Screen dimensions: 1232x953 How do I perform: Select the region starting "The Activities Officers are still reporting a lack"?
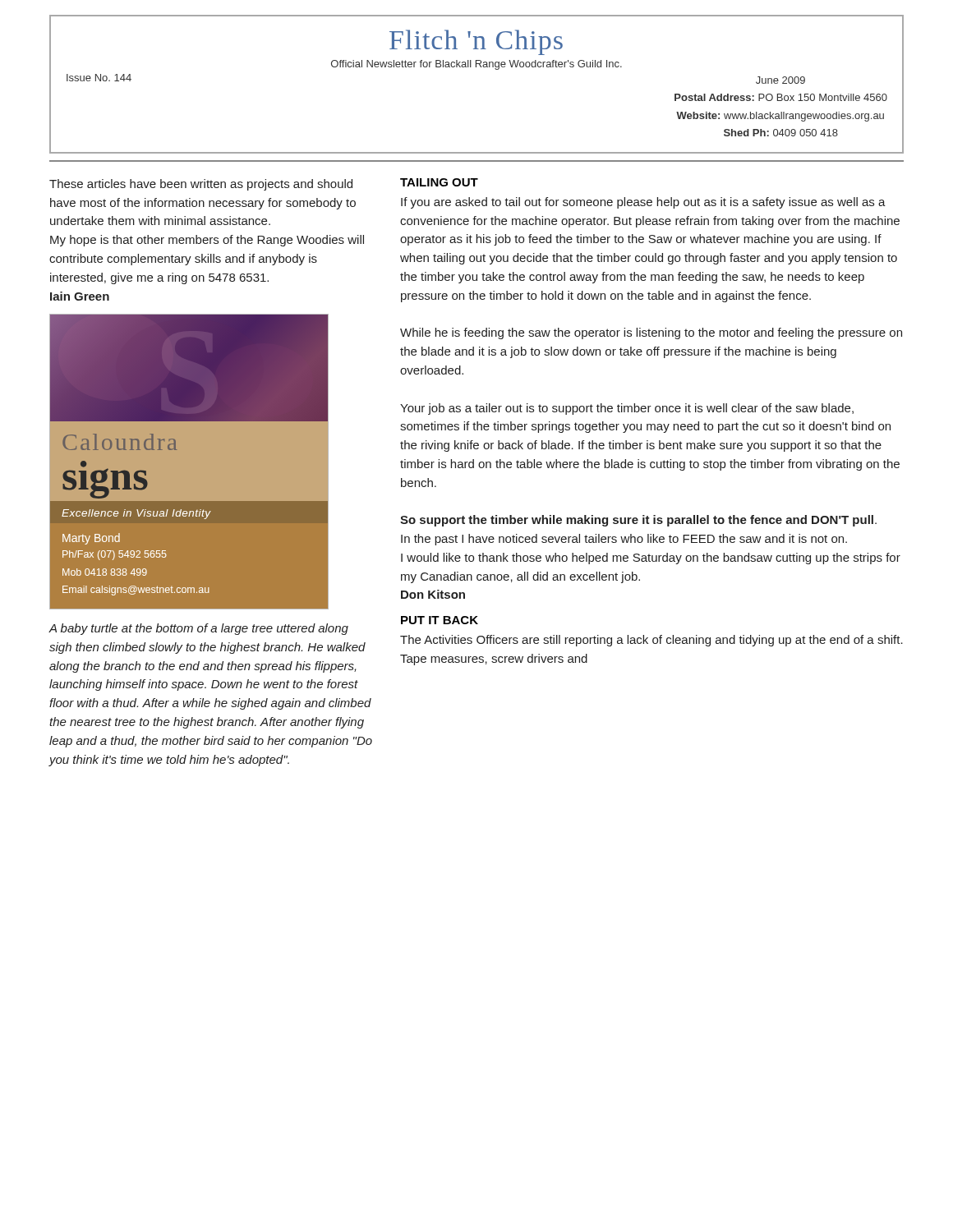[x=652, y=649]
